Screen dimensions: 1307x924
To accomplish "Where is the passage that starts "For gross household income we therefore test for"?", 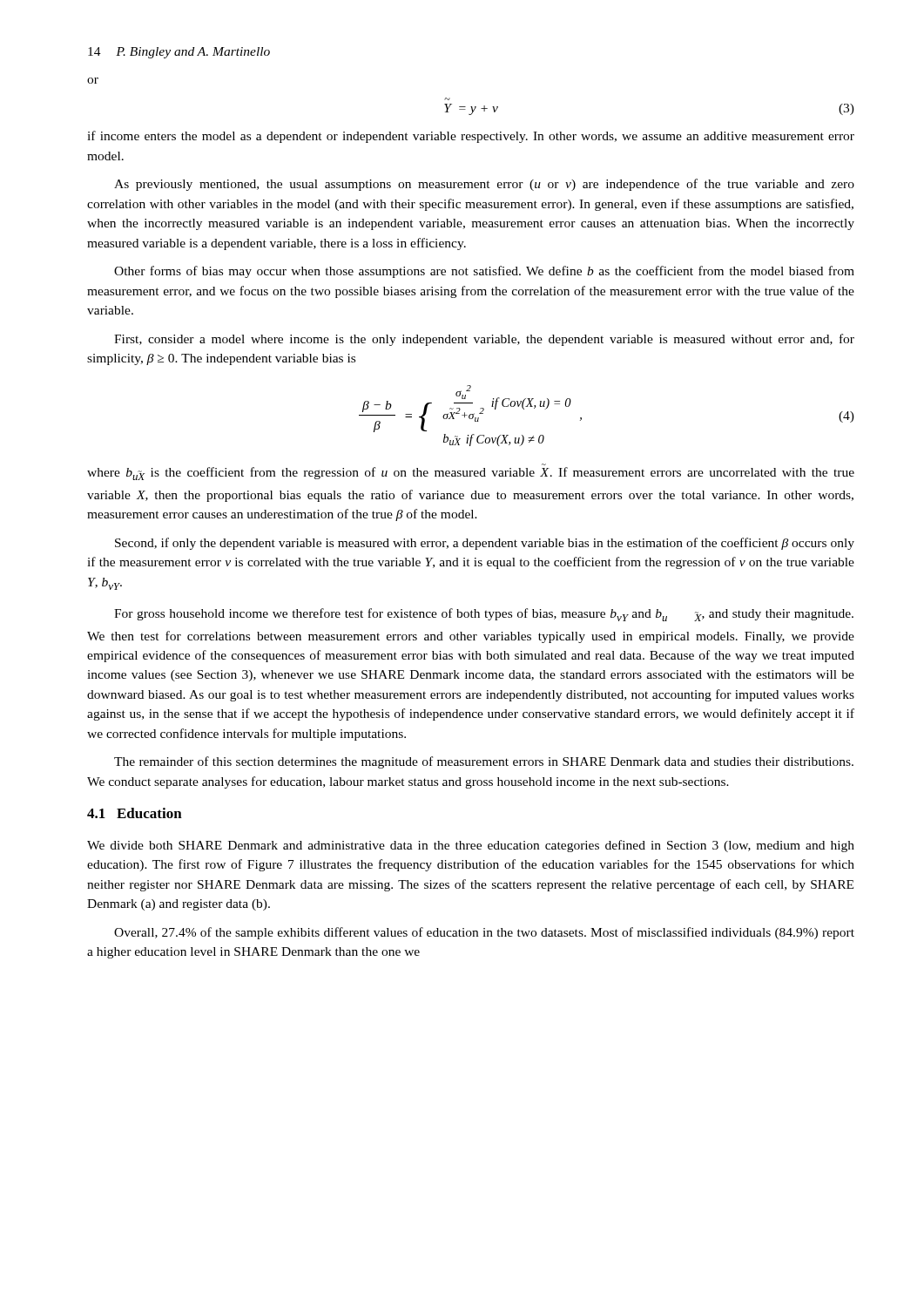I will (471, 673).
